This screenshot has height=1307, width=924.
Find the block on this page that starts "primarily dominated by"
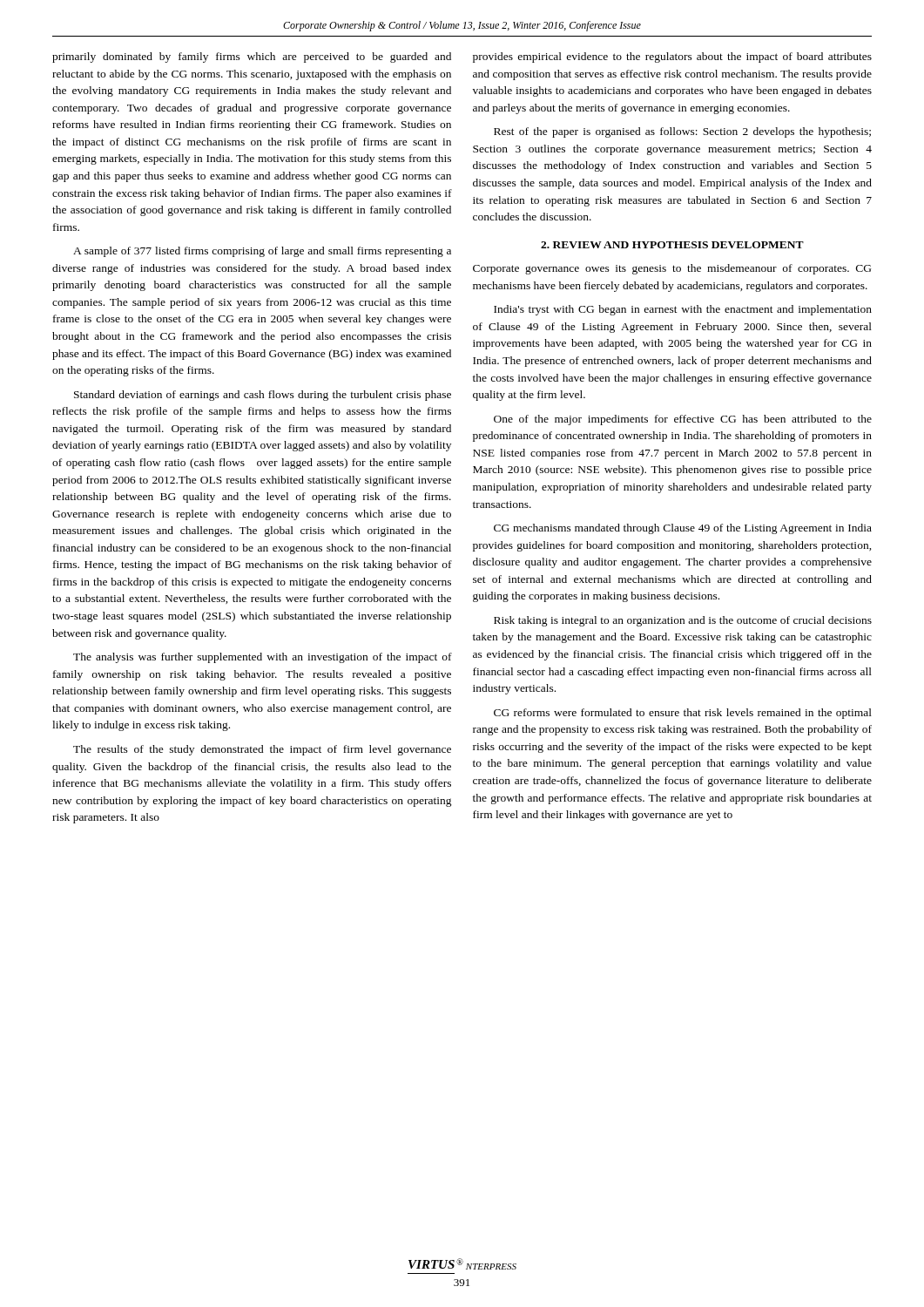[252, 142]
